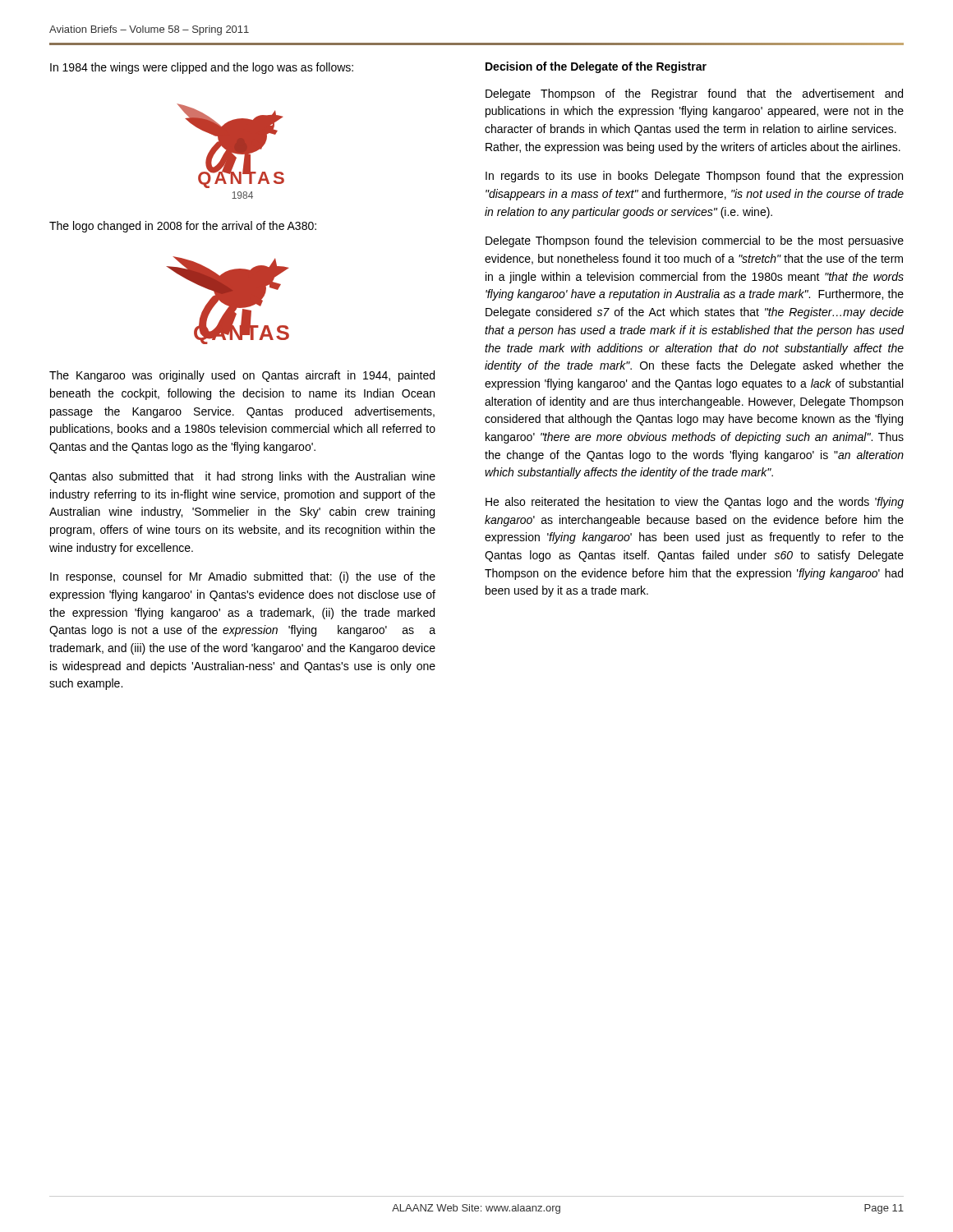Click on the text block that reads "In regards to its use"
This screenshot has width=953, height=1232.
694,194
